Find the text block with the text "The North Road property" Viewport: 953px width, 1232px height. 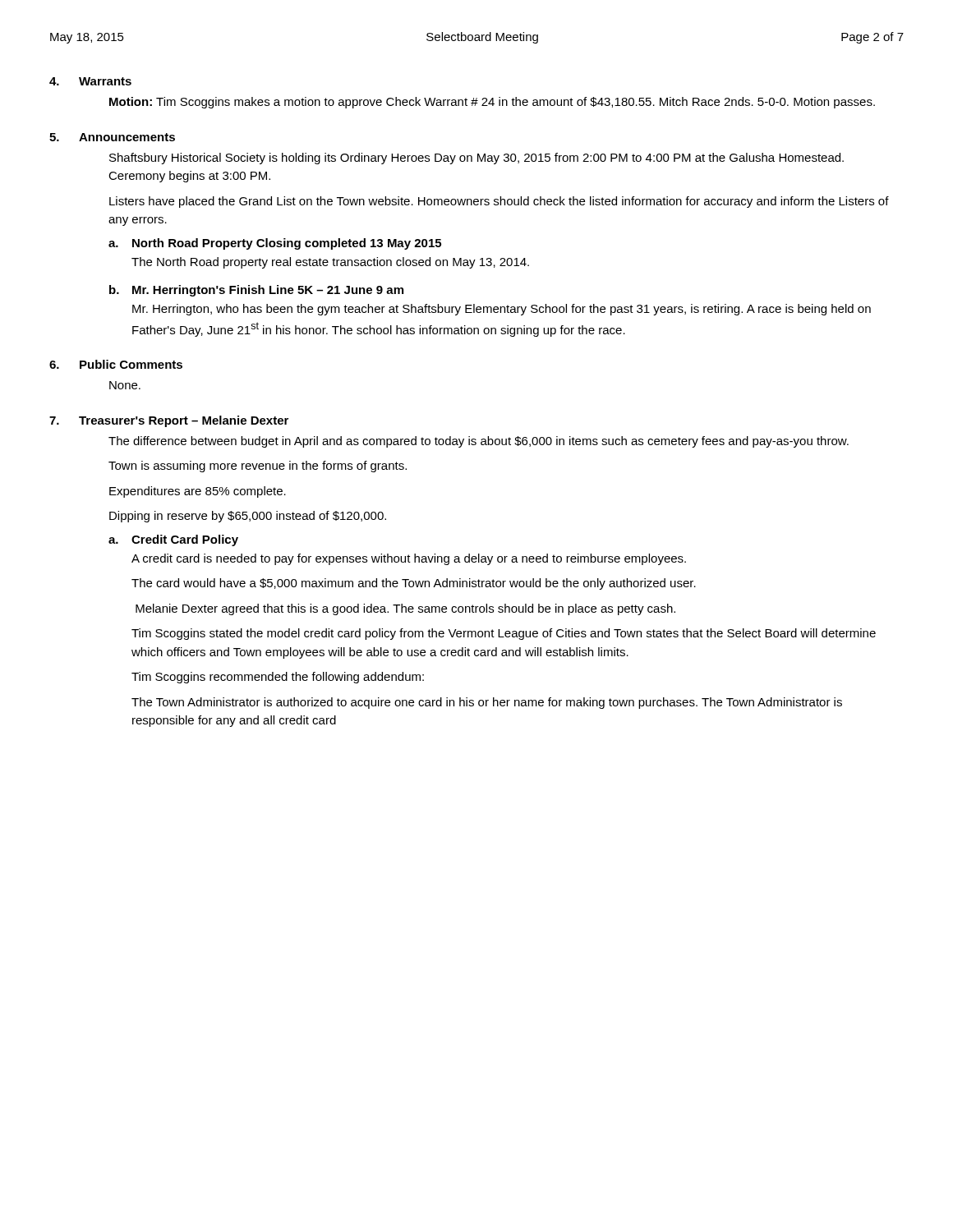pyautogui.click(x=518, y=262)
